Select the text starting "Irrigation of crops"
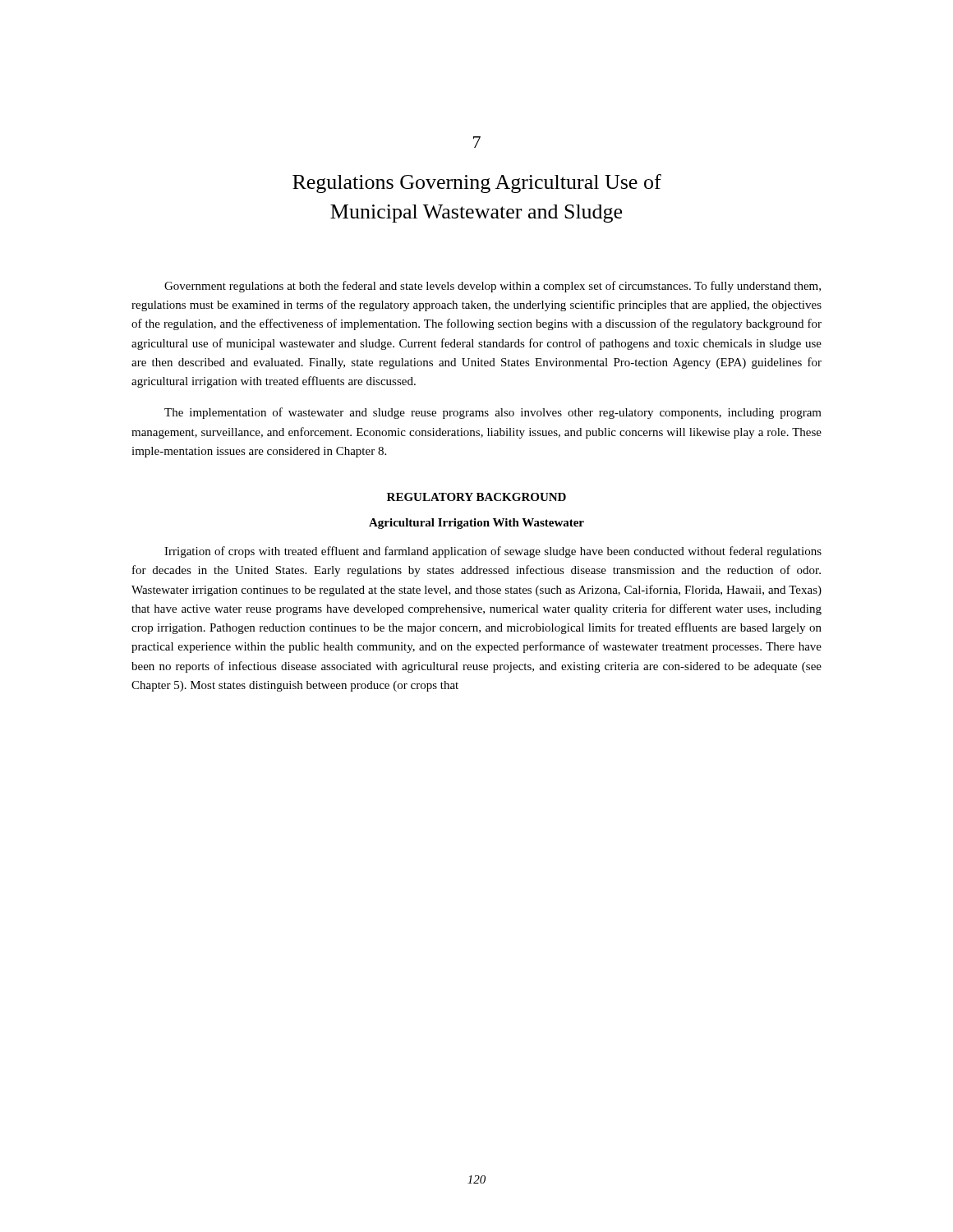This screenshot has height=1232, width=953. (476, 618)
